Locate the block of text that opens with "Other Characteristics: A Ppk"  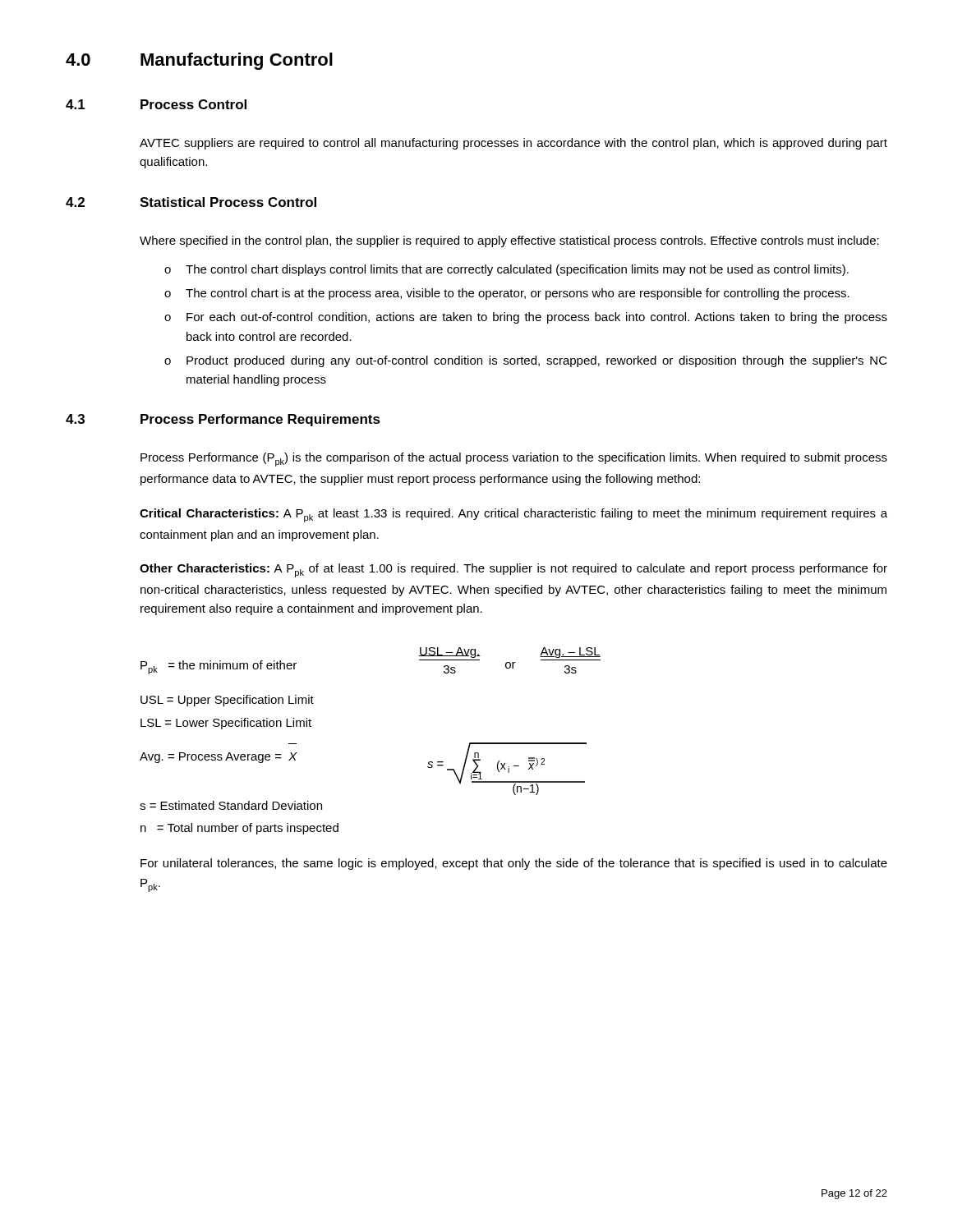tap(513, 588)
